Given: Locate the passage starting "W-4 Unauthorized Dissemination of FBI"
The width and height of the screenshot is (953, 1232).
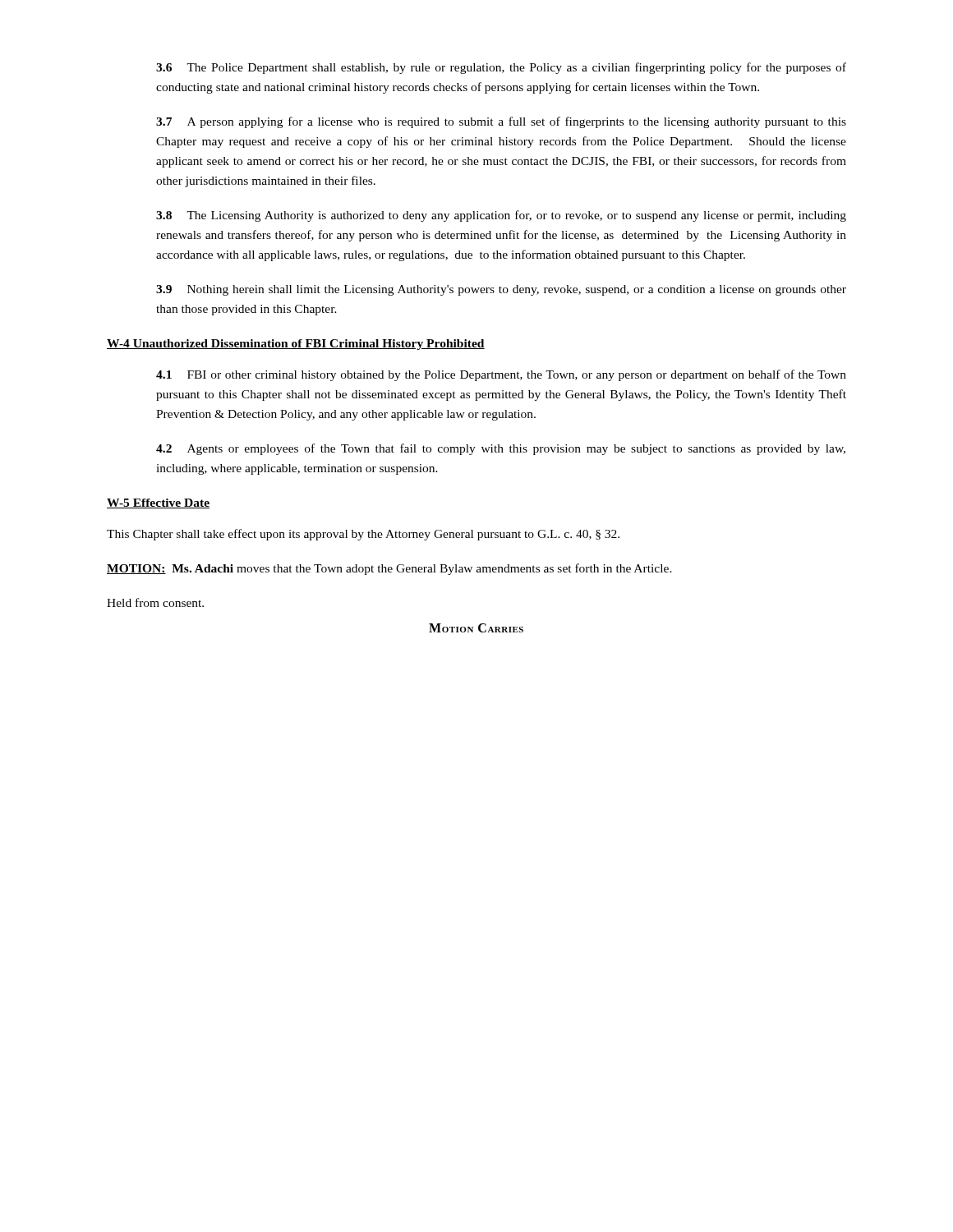Looking at the screenshot, I should coord(296,343).
